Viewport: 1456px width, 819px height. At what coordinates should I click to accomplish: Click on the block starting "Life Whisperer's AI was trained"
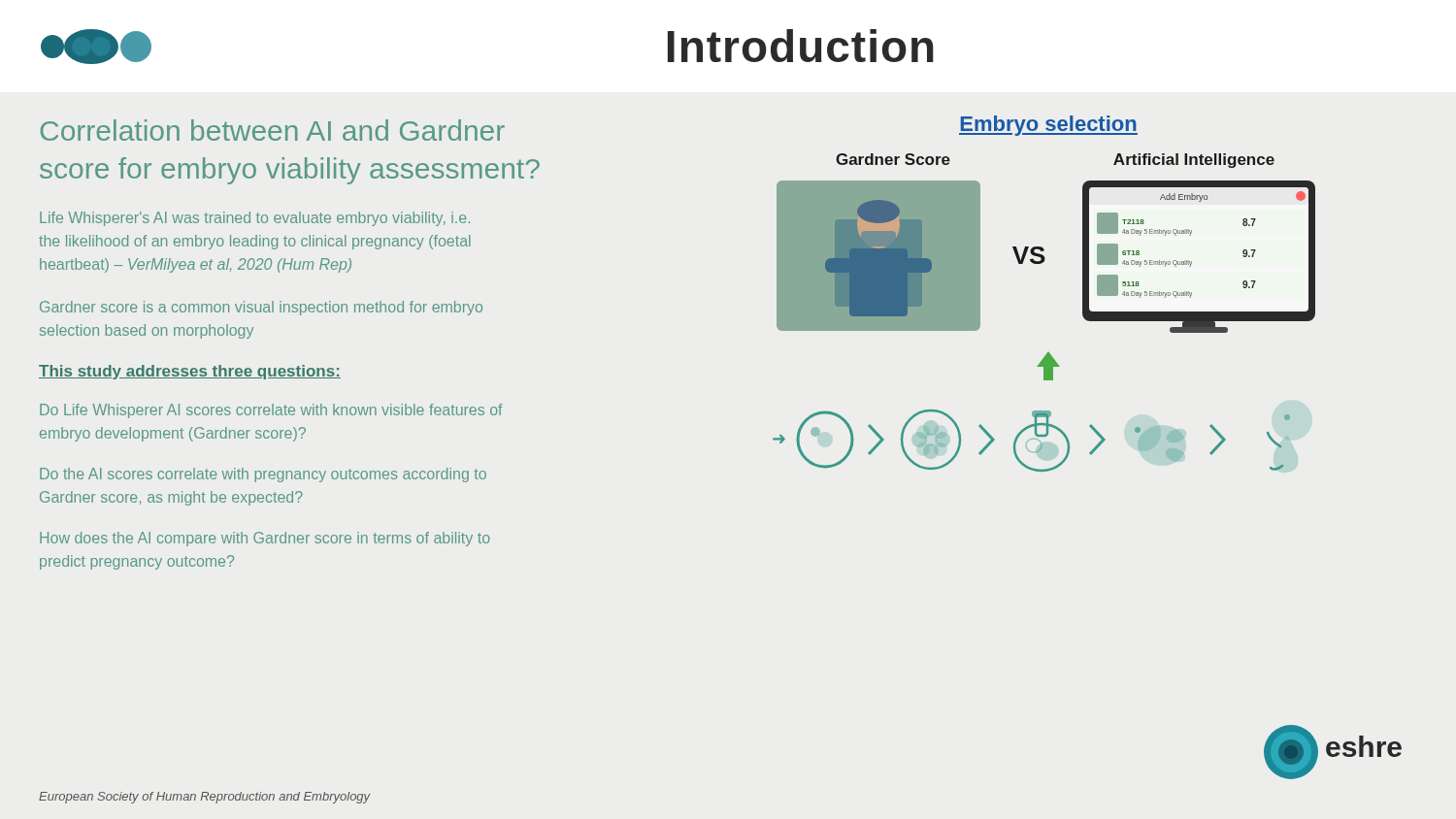255,241
